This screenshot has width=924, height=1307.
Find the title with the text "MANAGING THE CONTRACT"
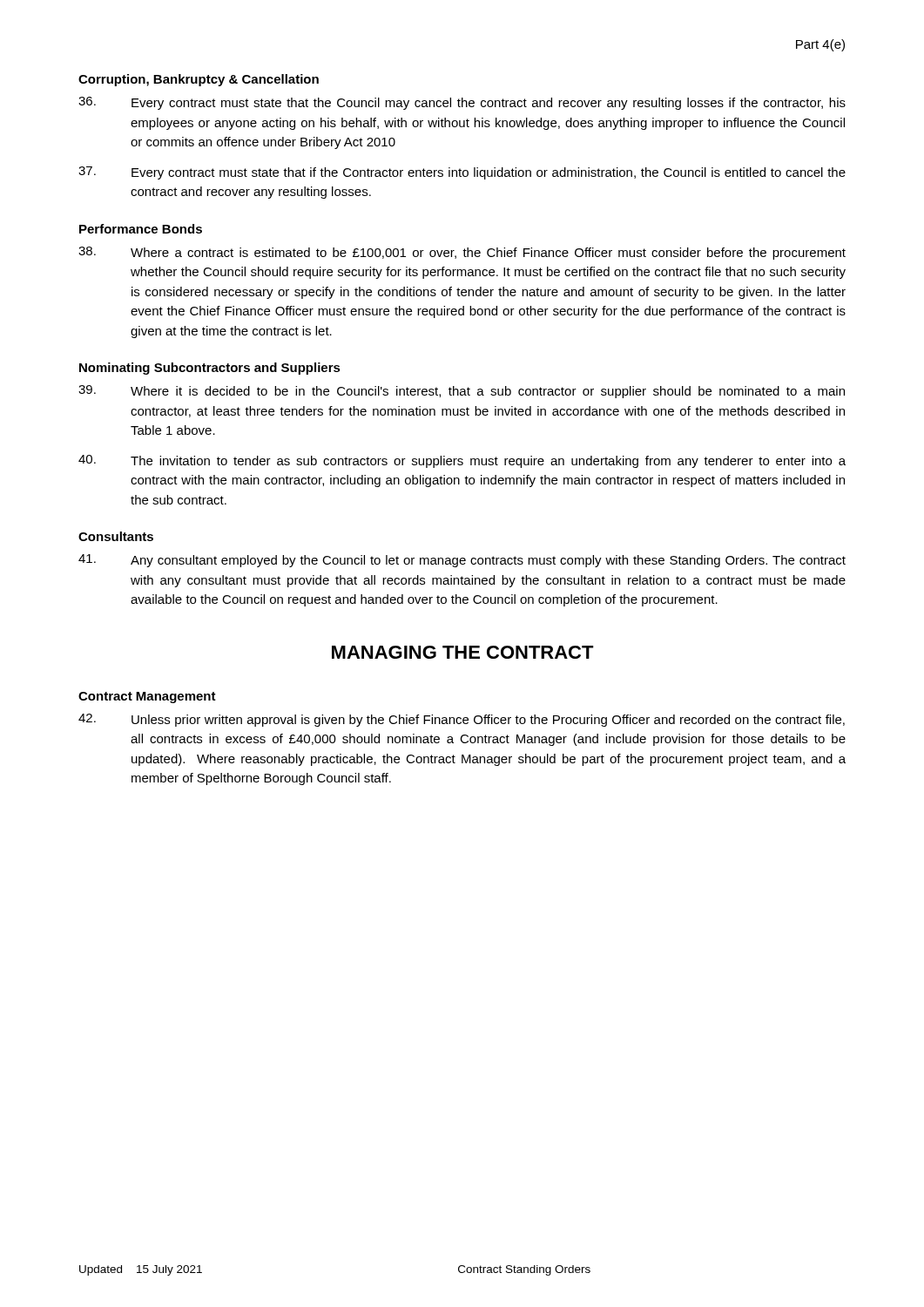coord(462,652)
